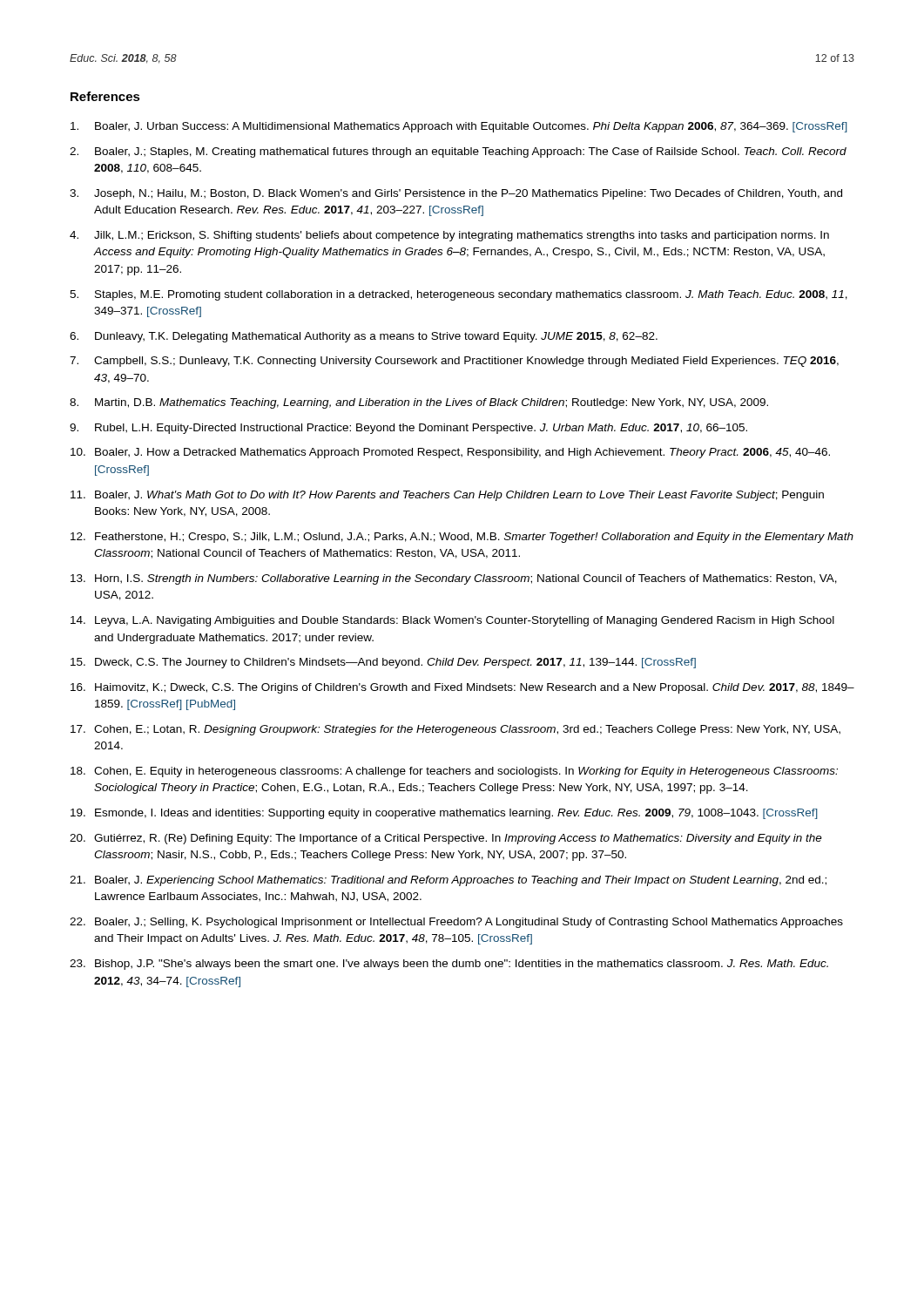The width and height of the screenshot is (924, 1307).
Task: Select the block starting "3. Joseph, N.; Hailu,"
Action: (462, 201)
